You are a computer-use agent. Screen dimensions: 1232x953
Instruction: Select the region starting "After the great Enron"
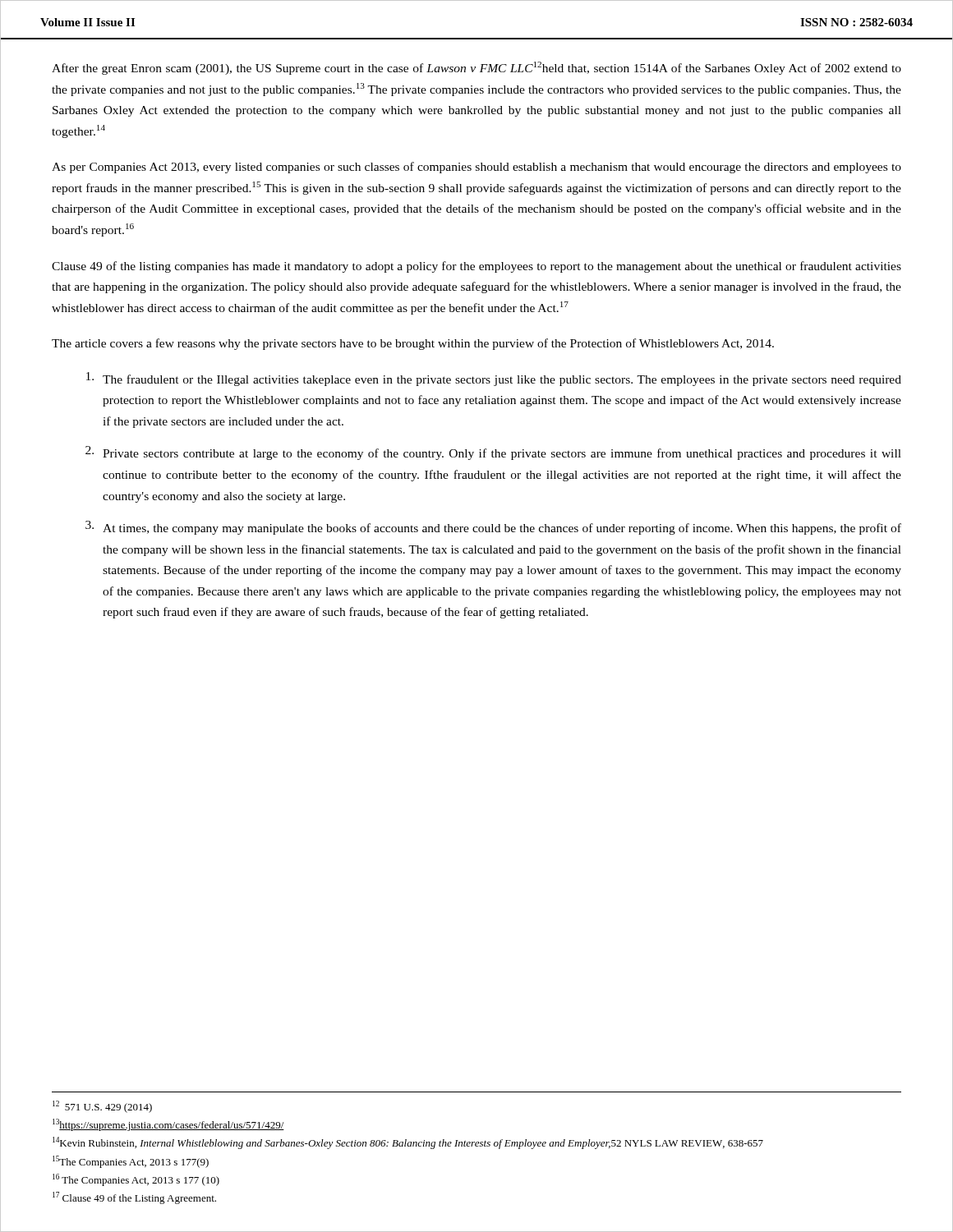coord(476,98)
